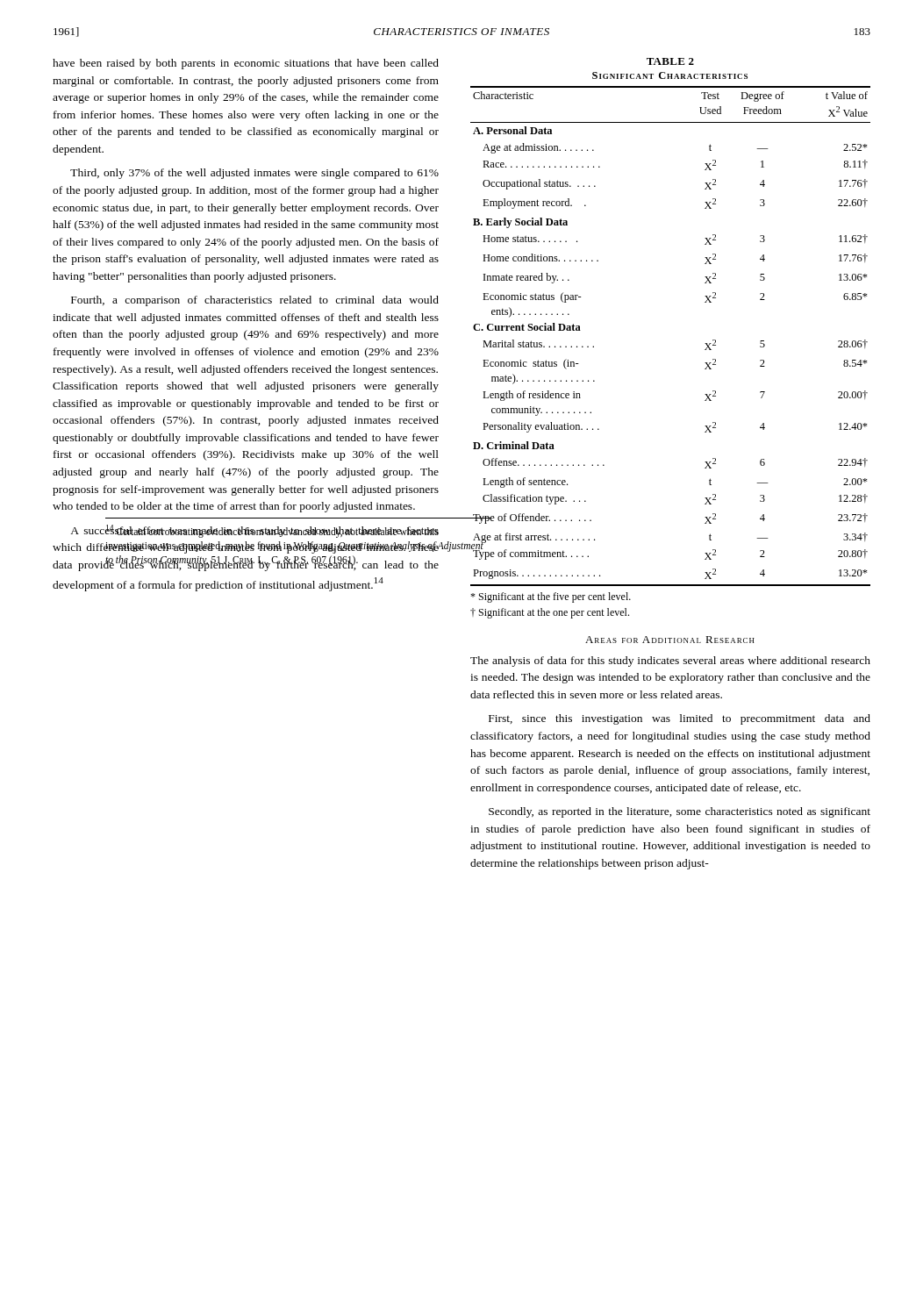Locate the text "Significant Characteristics"
923x1316 pixels.
pyautogui.click(x=670, y=75)
